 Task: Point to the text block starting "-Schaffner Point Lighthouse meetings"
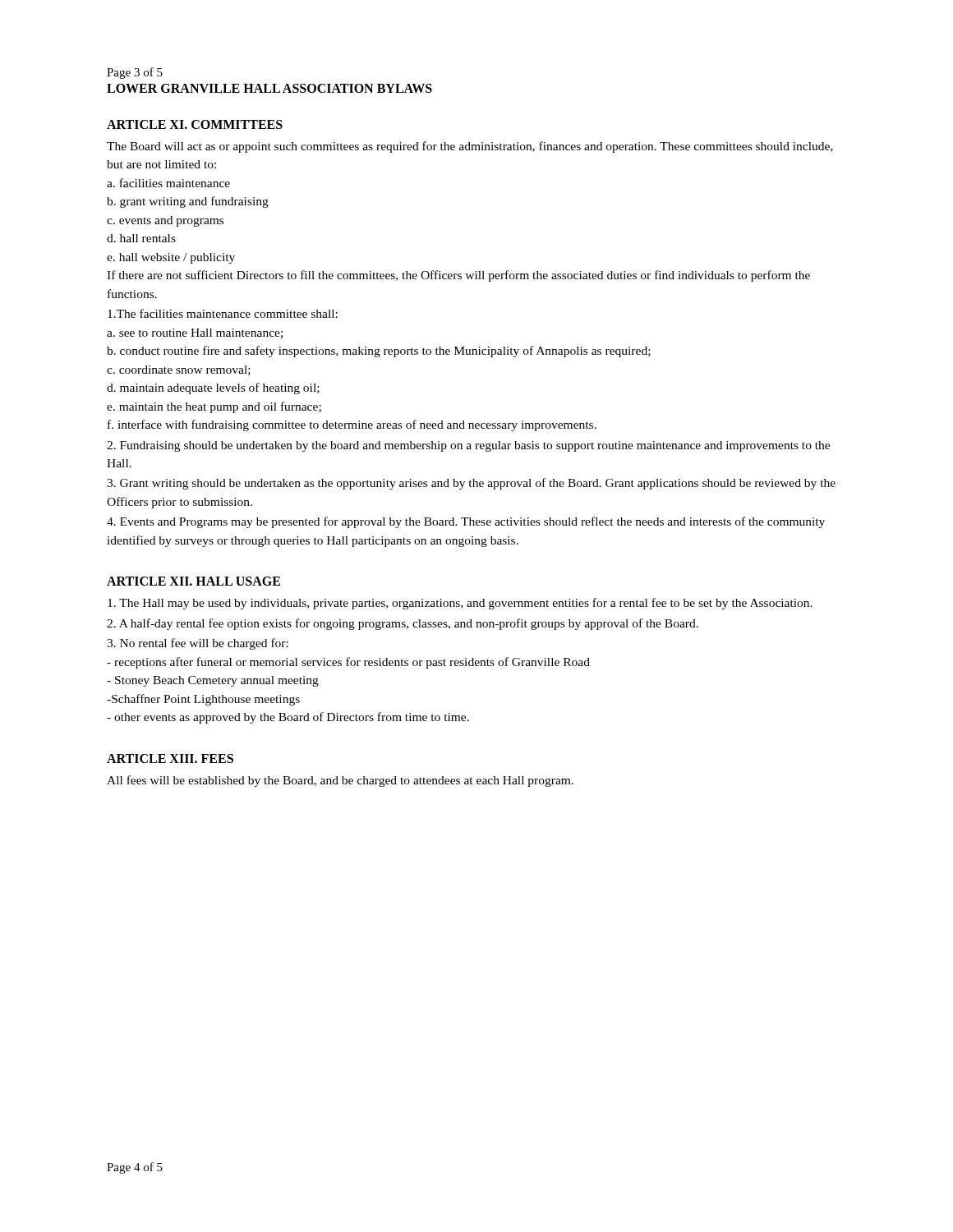203,698
